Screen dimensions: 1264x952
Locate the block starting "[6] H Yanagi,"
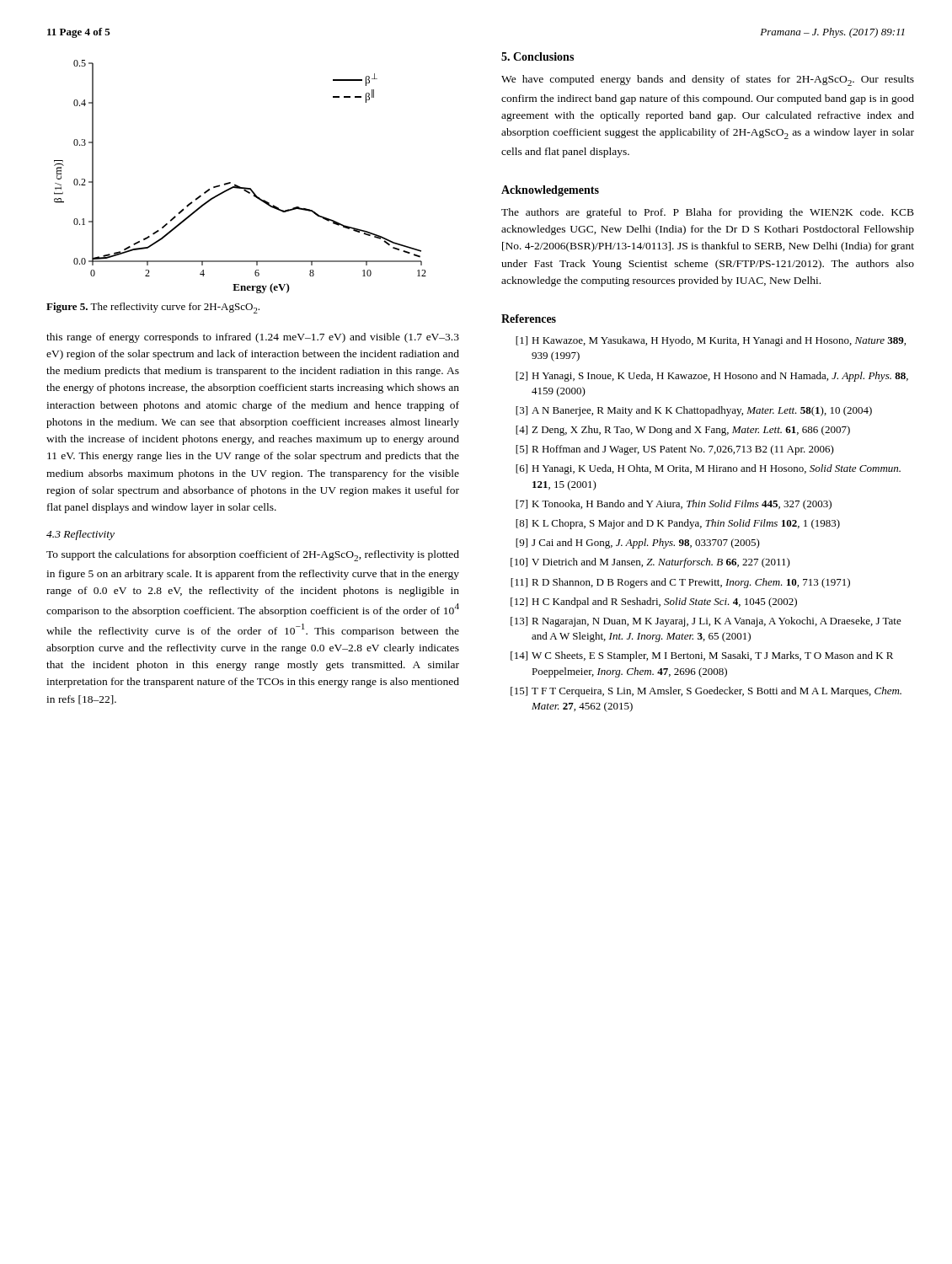708,477
